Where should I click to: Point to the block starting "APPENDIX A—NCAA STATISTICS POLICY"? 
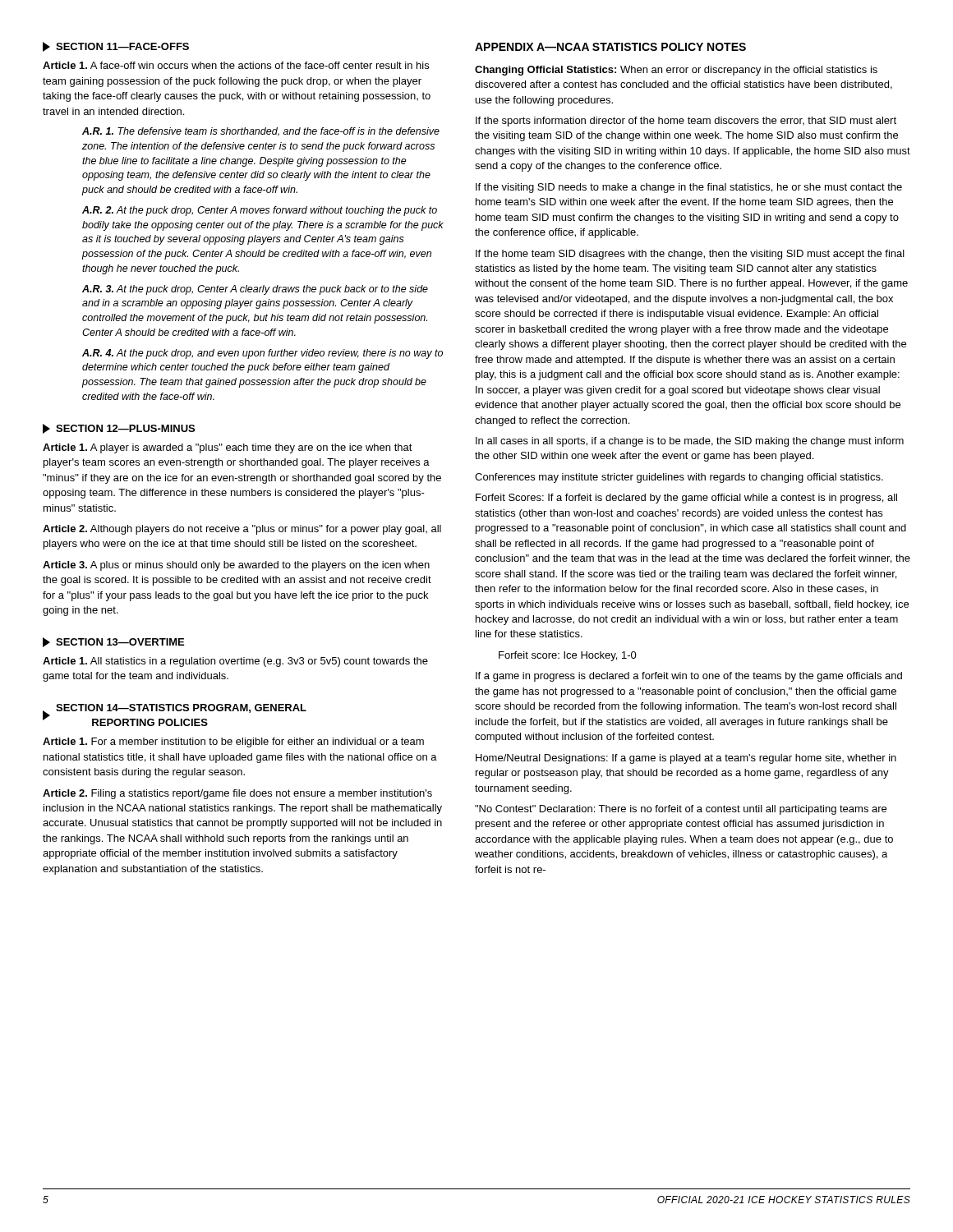pyautogui.click(x=611, y=47)
